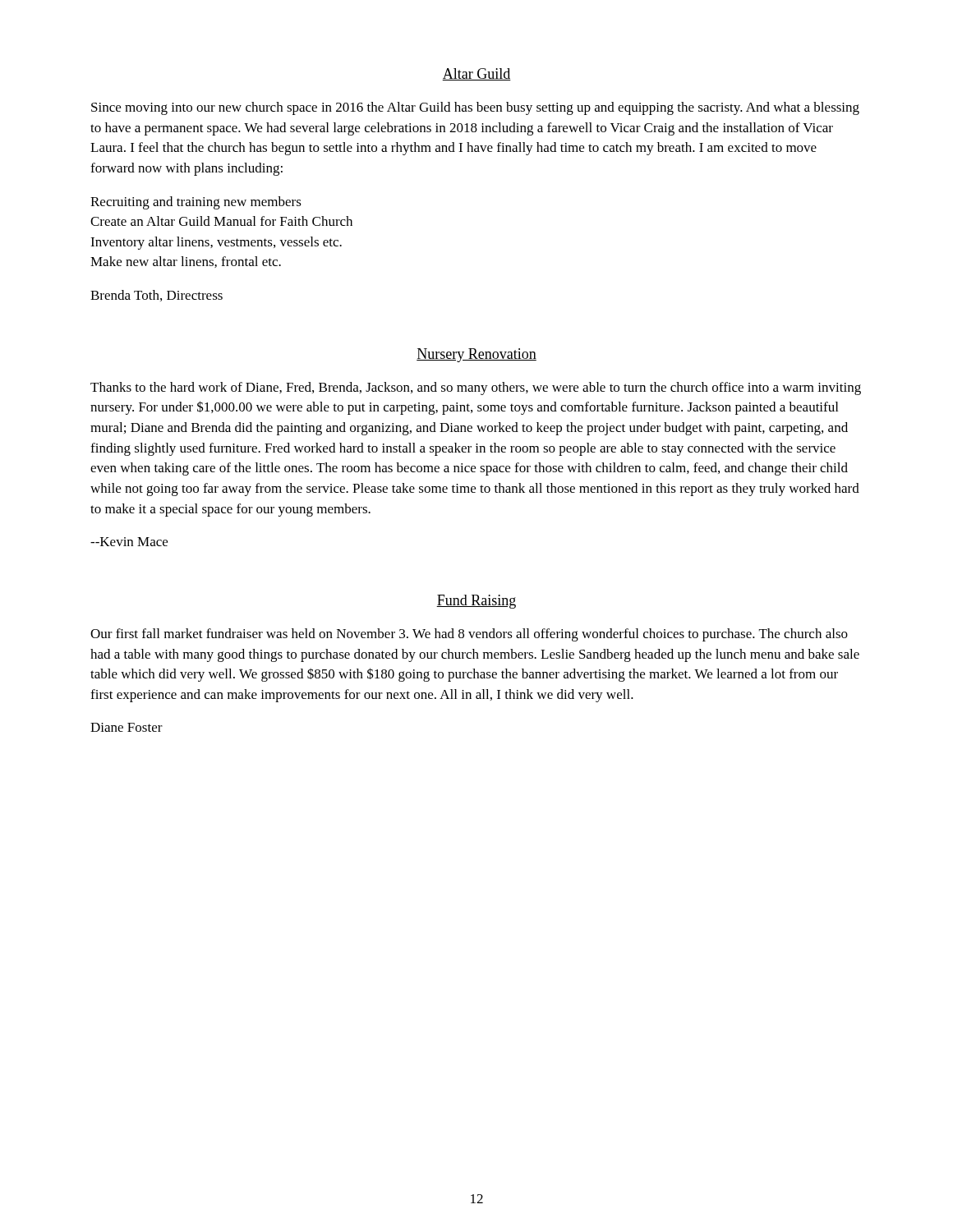The image size is (953, 1232).
Task: Locate the passage starting "Diane Foster"
Action: [126, 728]
